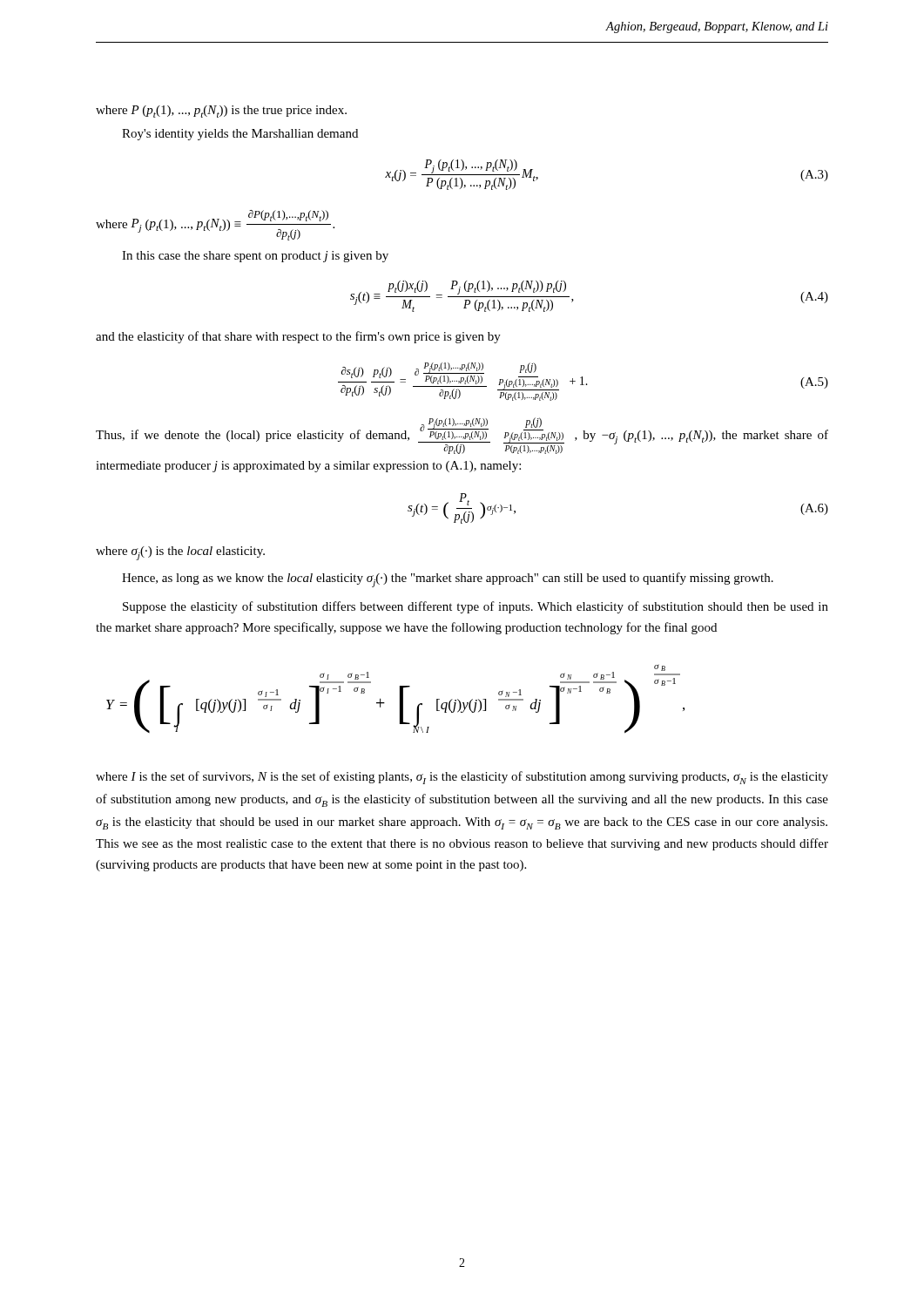
Task: Click on the text block starting "where P (pt(1), ..., pt(Nt)) is the true"
Action: (222, 111)
